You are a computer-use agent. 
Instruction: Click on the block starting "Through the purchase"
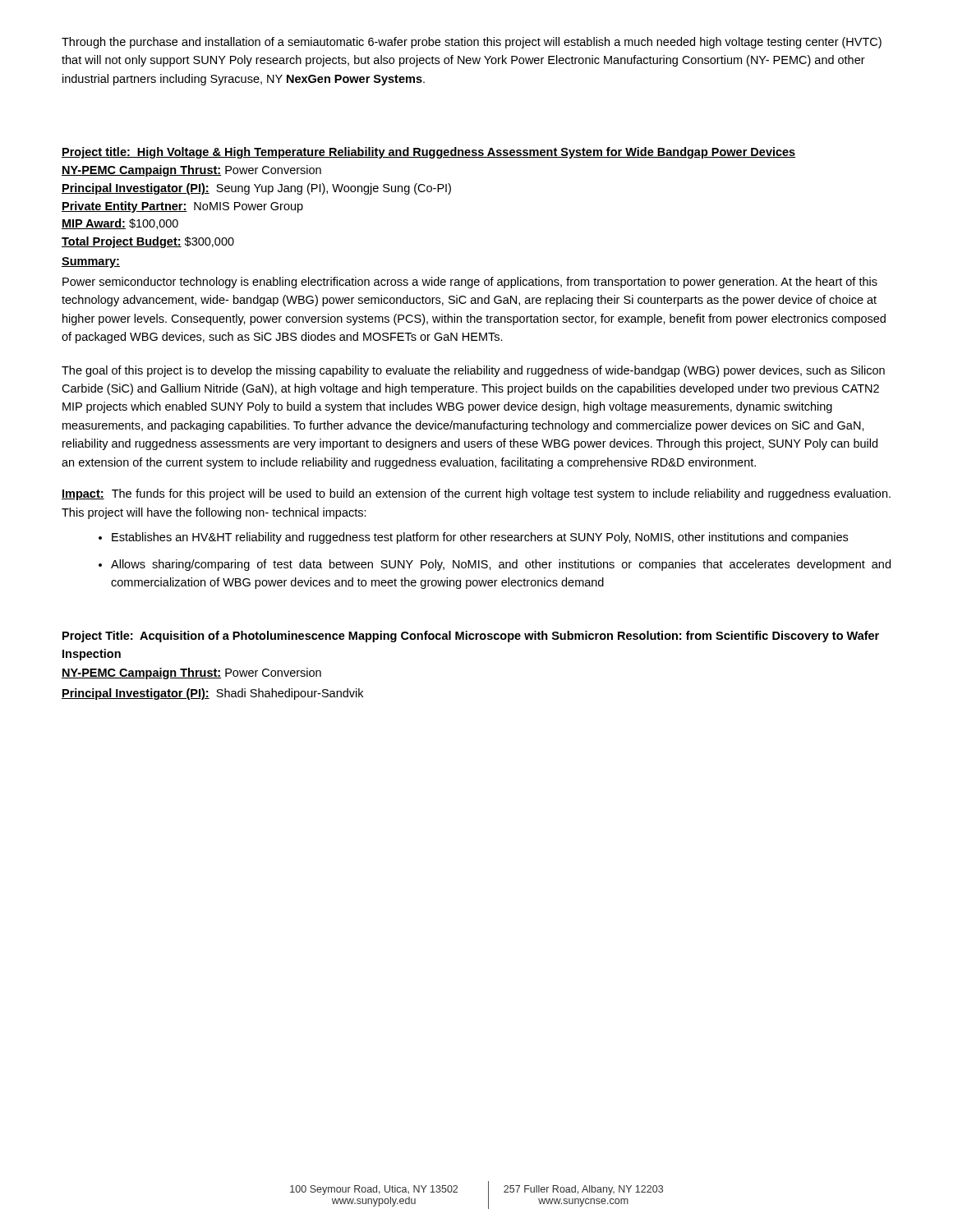click(472, 60)
